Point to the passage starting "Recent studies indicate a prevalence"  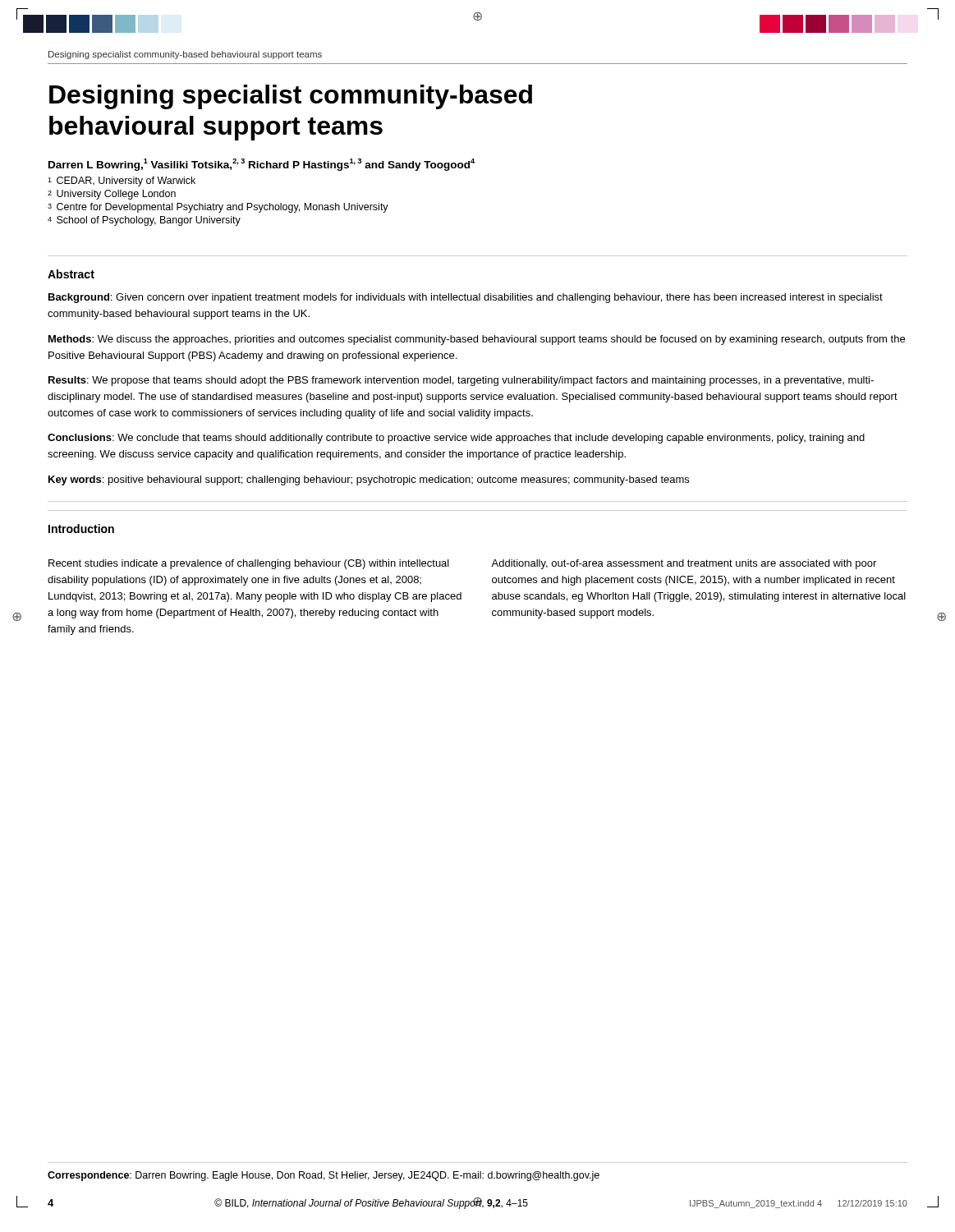pos(255,596)
